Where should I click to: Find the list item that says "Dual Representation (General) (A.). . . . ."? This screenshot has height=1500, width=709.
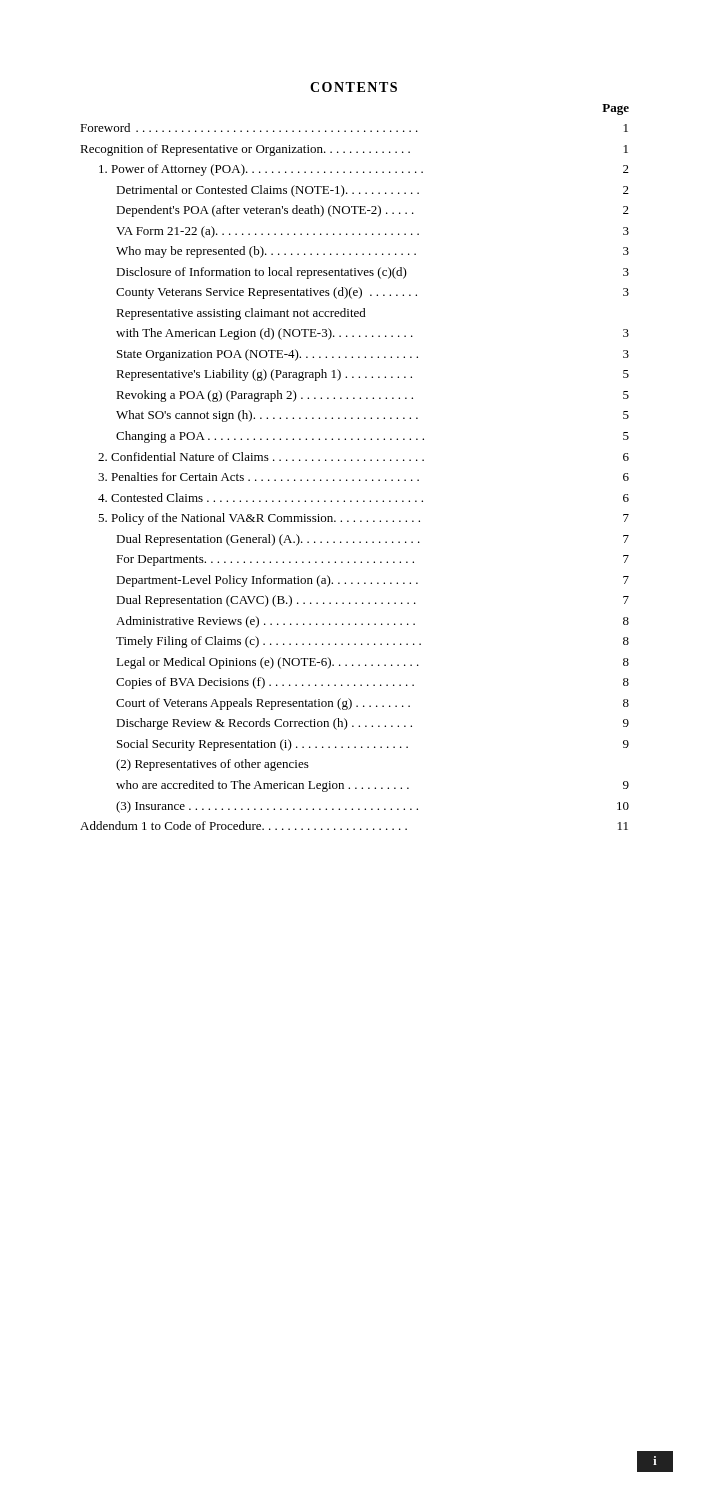(373, 539)
